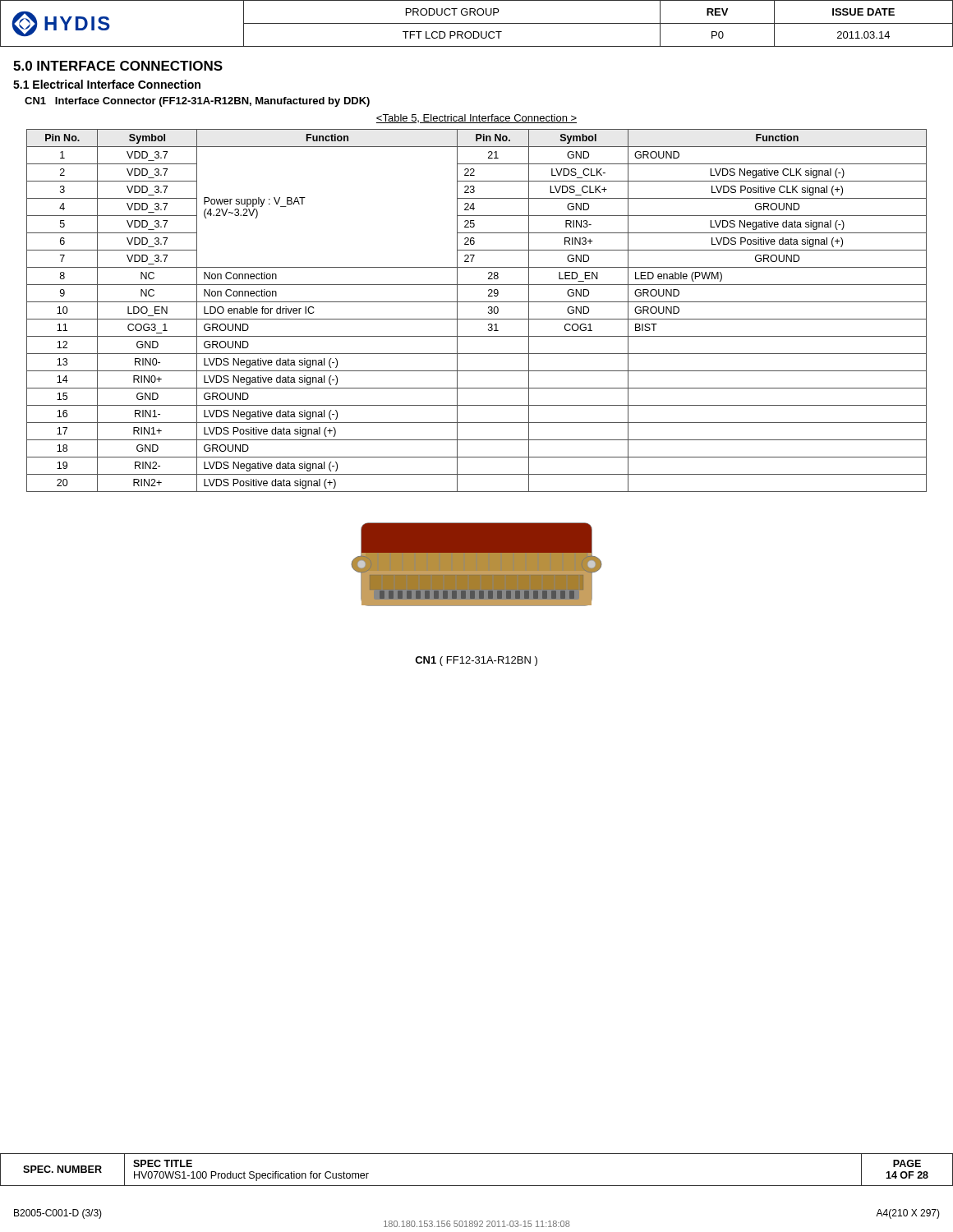Image resolution: width=953 pixels, height=1232 pixels.
Task: Click on the section header with the text "CN1 Interface Connector (FF12-31A-R12BN, Manufactured"
Action: [x=197, y=101]
